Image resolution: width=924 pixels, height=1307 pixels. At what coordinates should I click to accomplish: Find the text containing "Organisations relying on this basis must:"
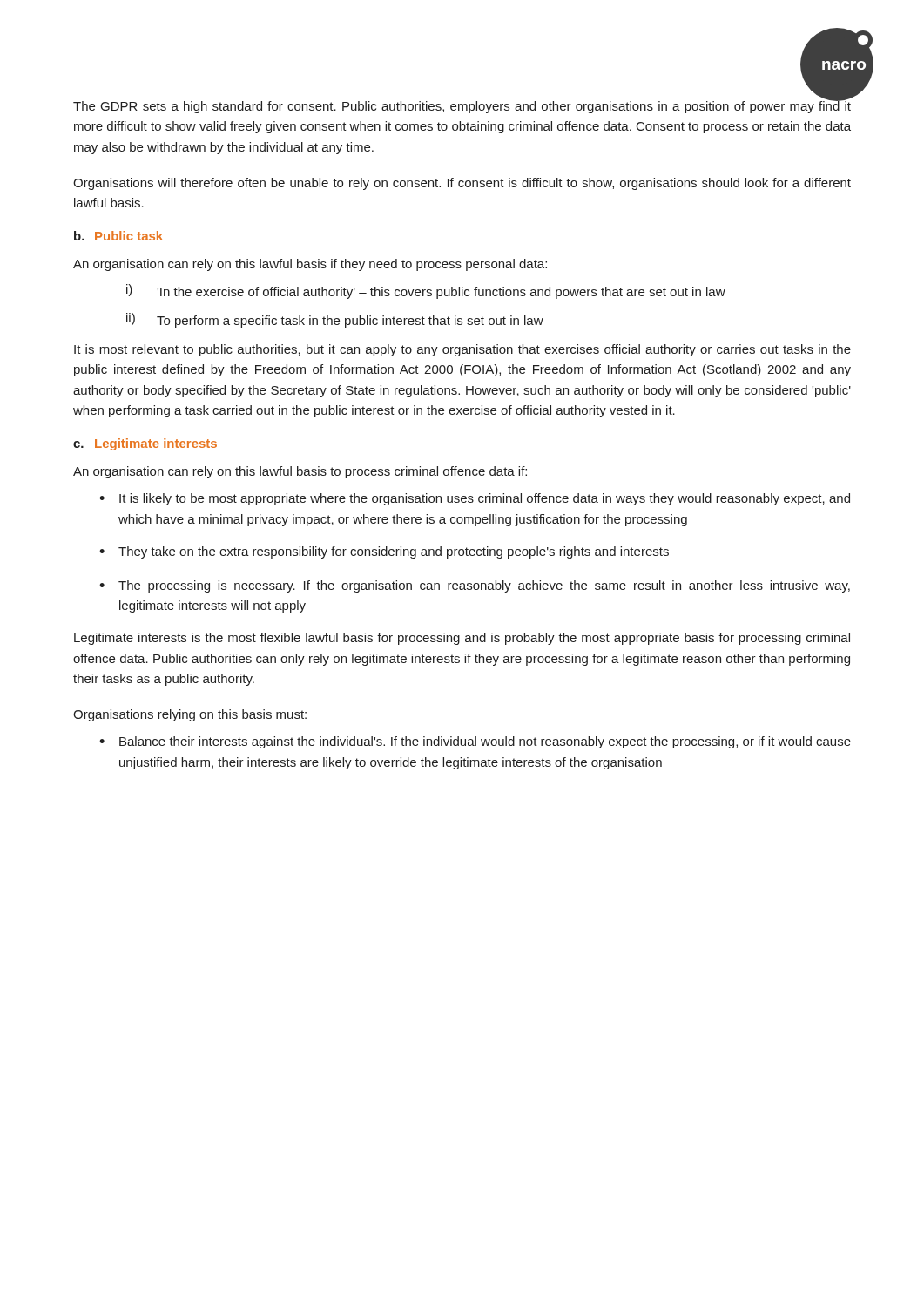pyautogui.click(x=190, y=714)
